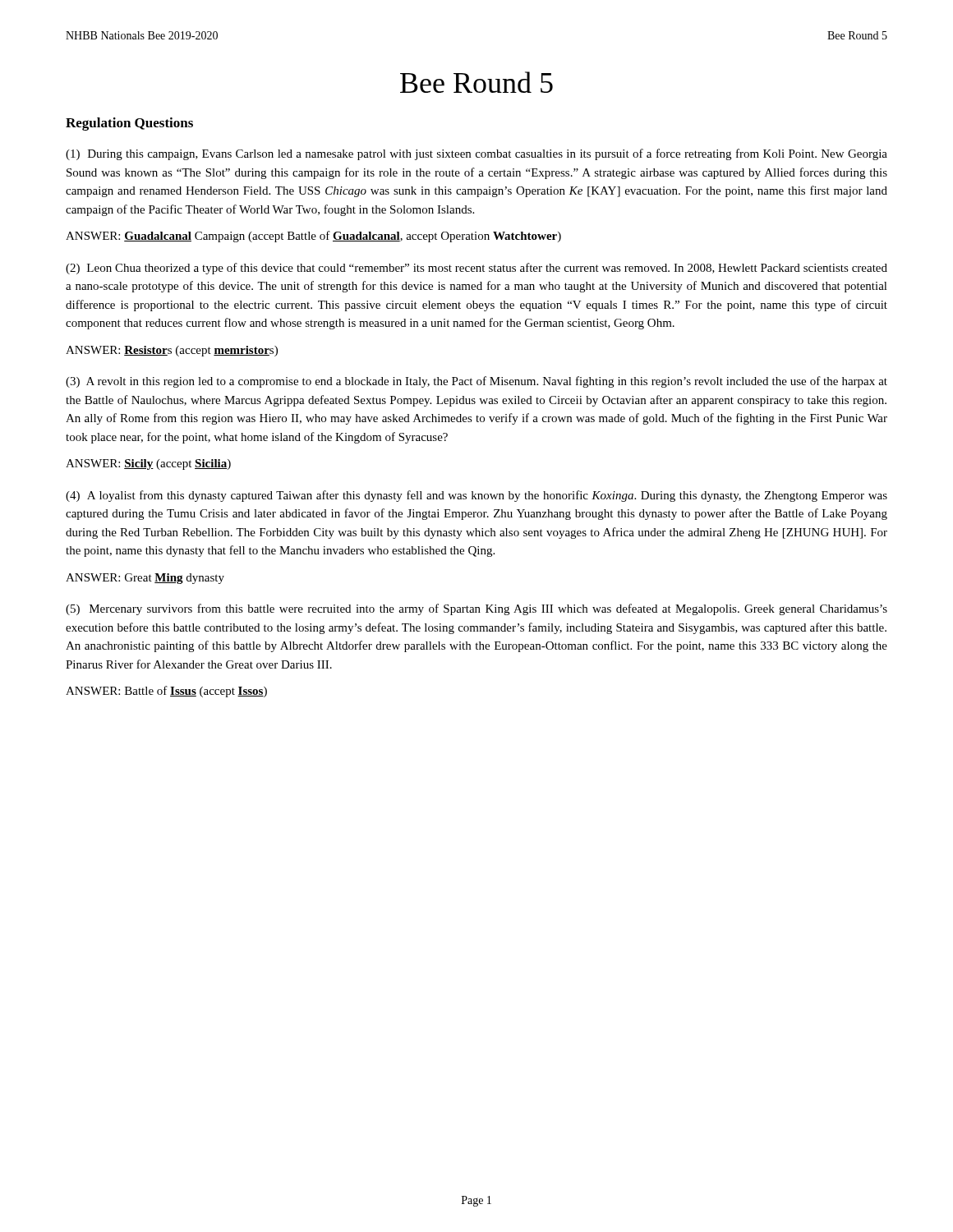The image size is (953, 1232).
Task: Click where it says "ANSWER: Sicily (accept Sicilia)"
Action: click(148, 464)
